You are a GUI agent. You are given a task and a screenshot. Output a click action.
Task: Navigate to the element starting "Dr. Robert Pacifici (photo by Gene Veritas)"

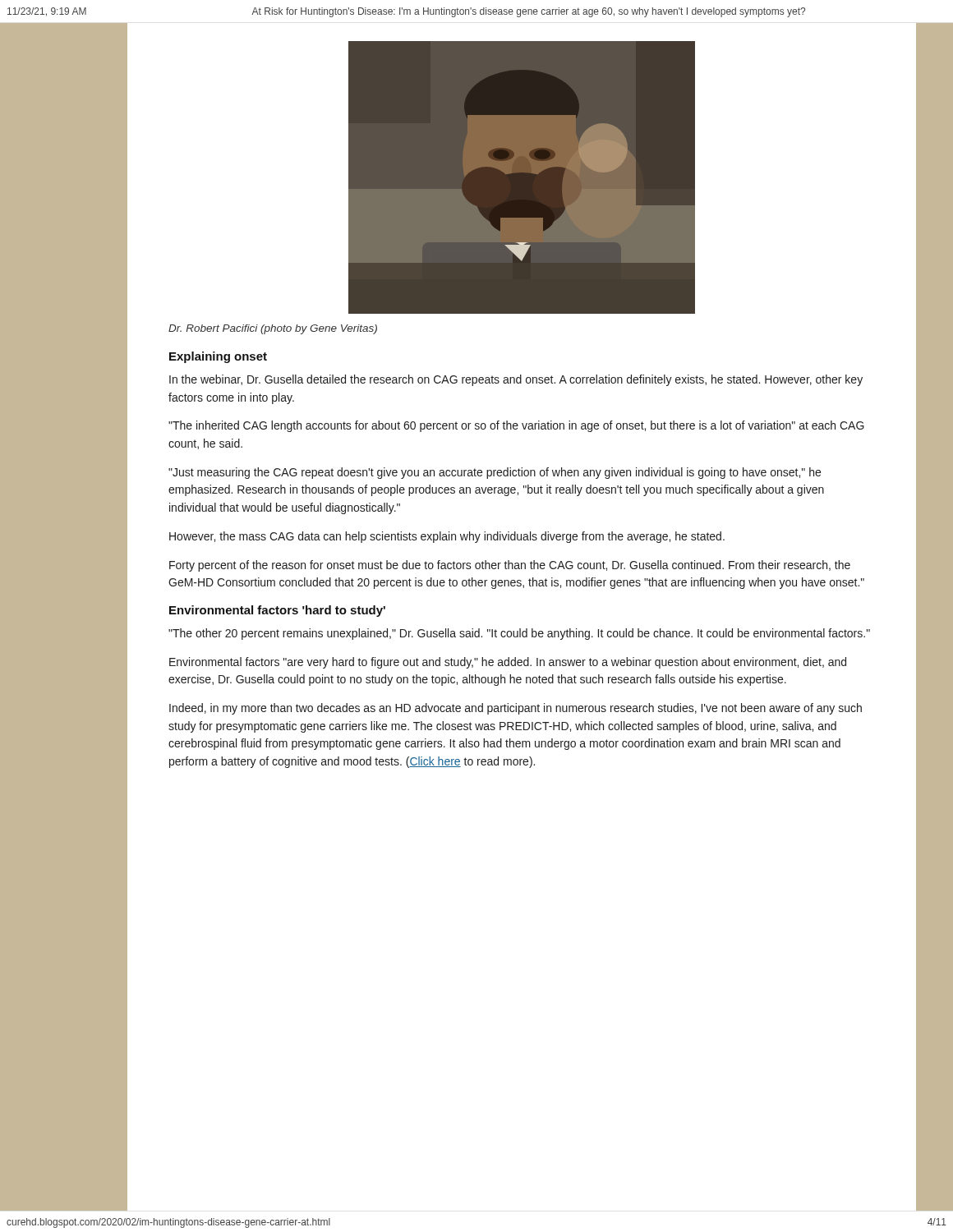[273, 328]
